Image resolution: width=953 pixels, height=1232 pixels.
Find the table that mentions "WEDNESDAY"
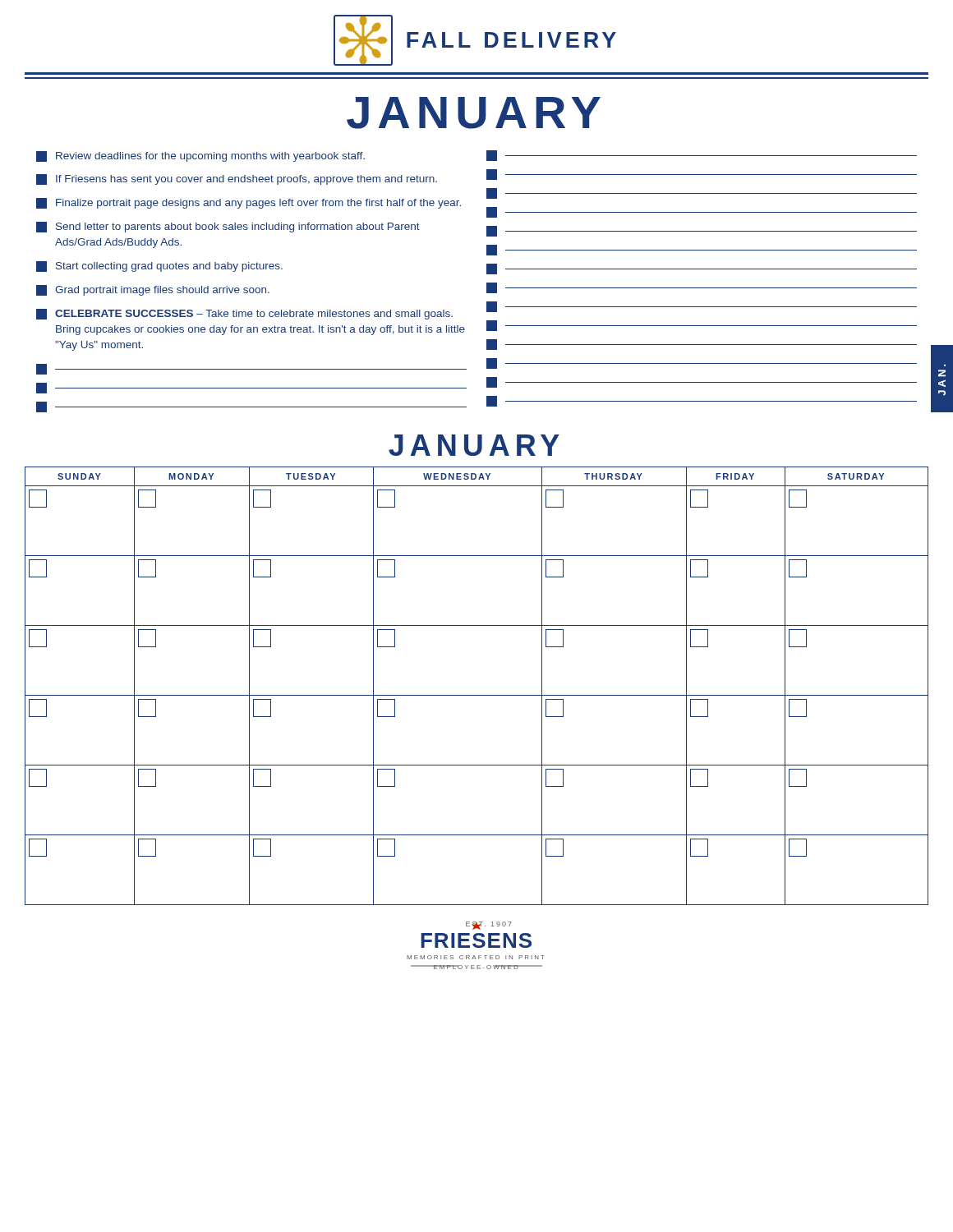476,686
